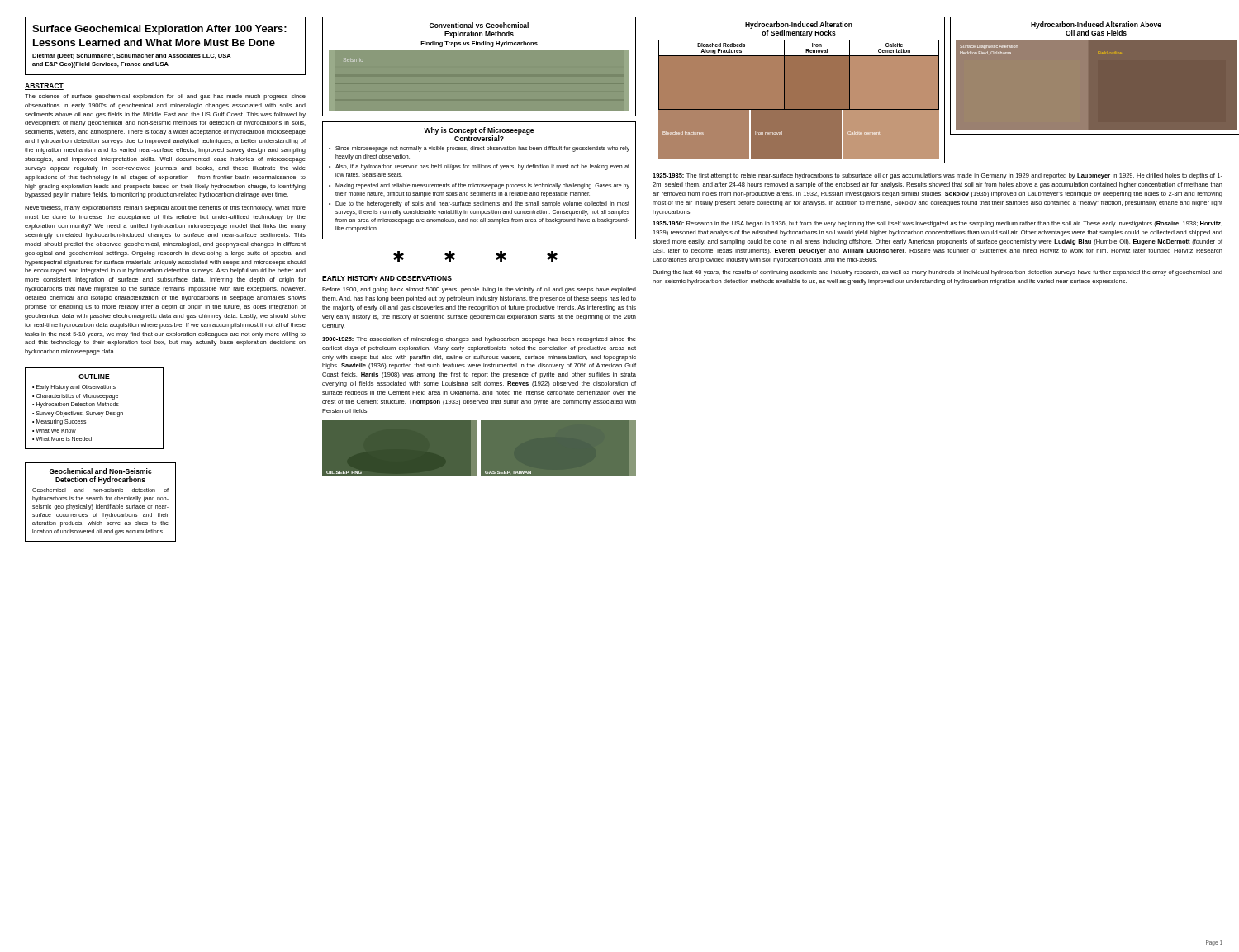The image size is (1239, 952).
Task: Locate the region starting "The science of surface geochemical exploration"
Action: (165, 146)
